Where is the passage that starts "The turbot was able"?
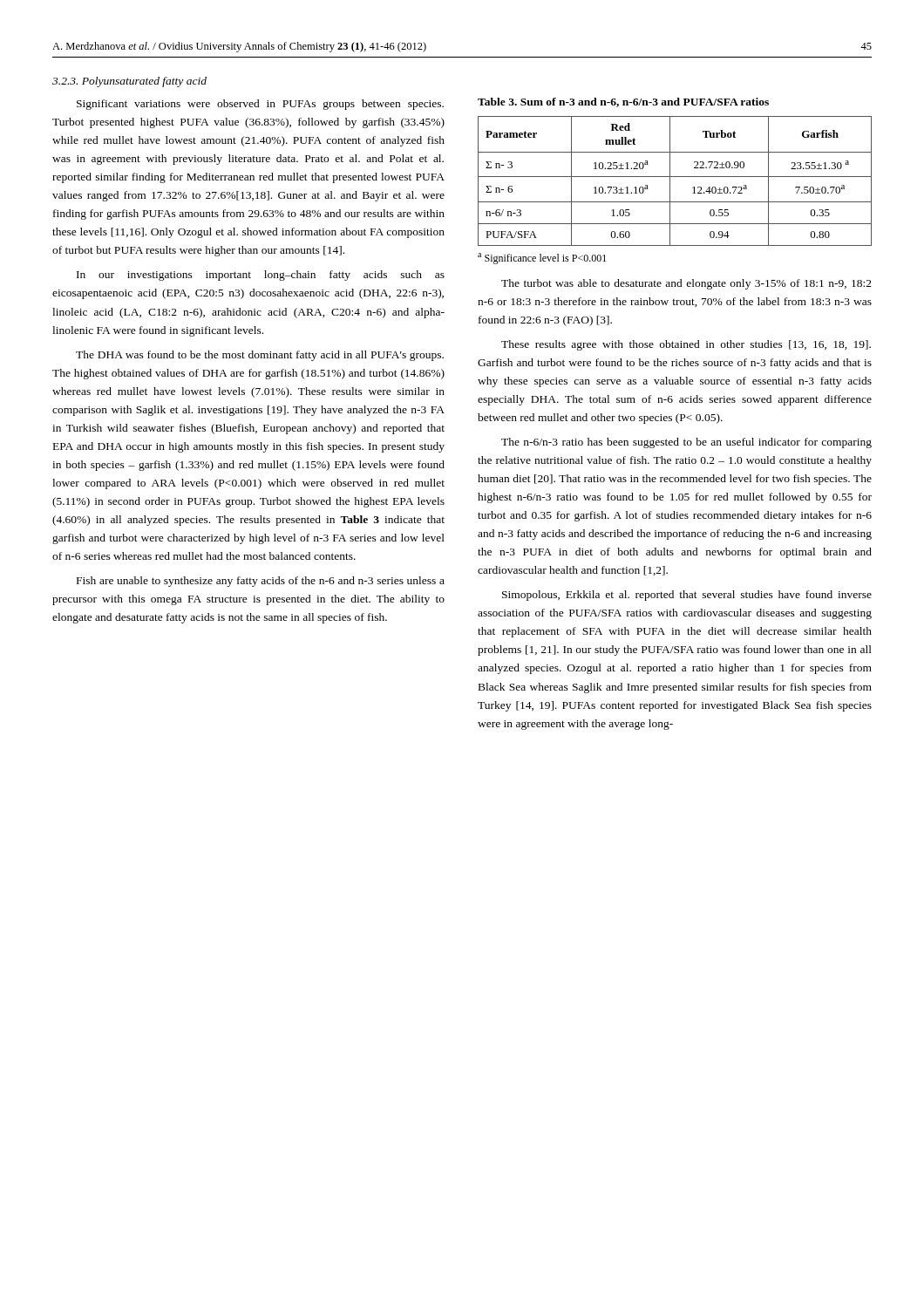924x1308 pixels. point(675,301)
